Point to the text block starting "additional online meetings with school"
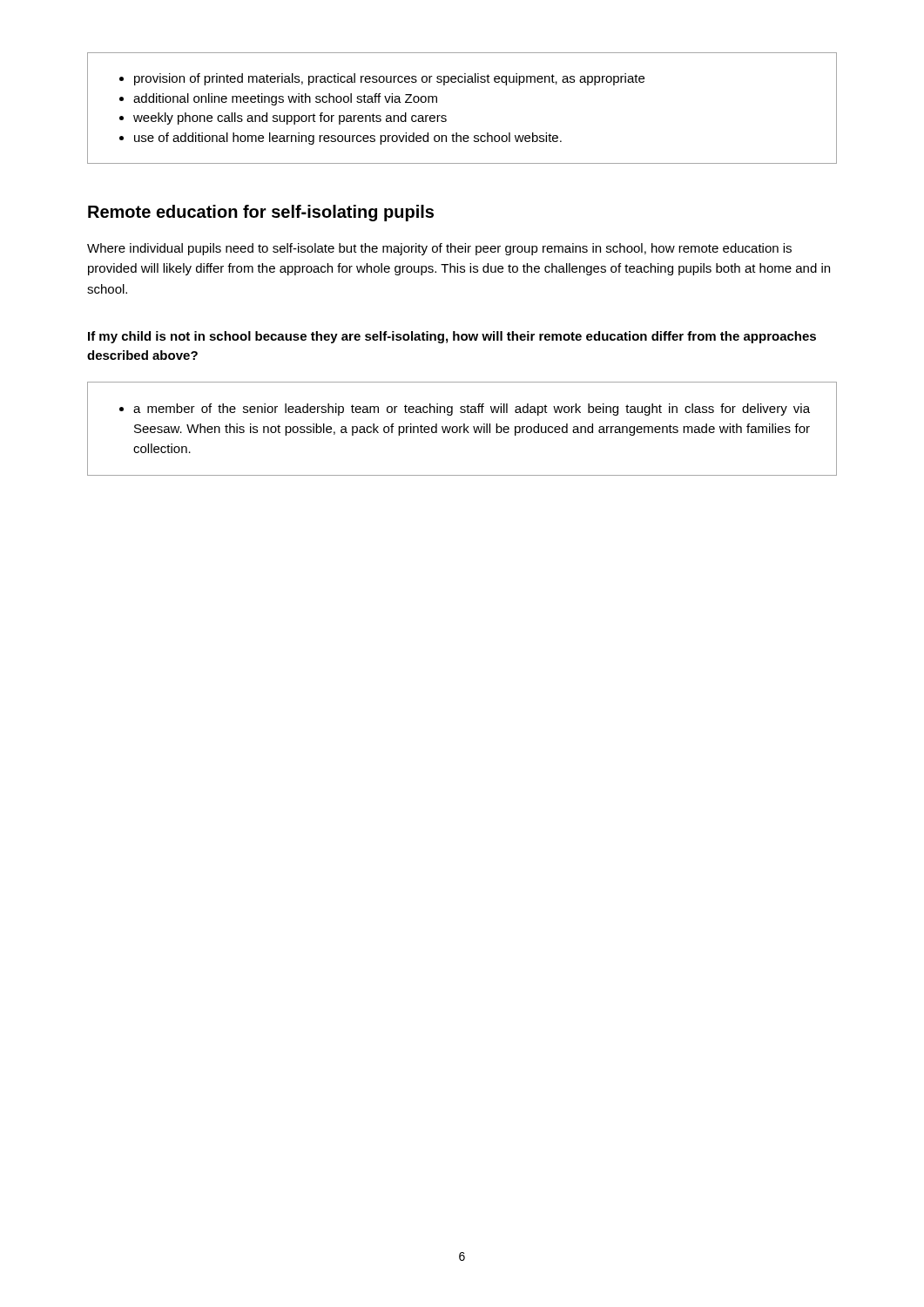924x1307 pixels. point(285,99)
